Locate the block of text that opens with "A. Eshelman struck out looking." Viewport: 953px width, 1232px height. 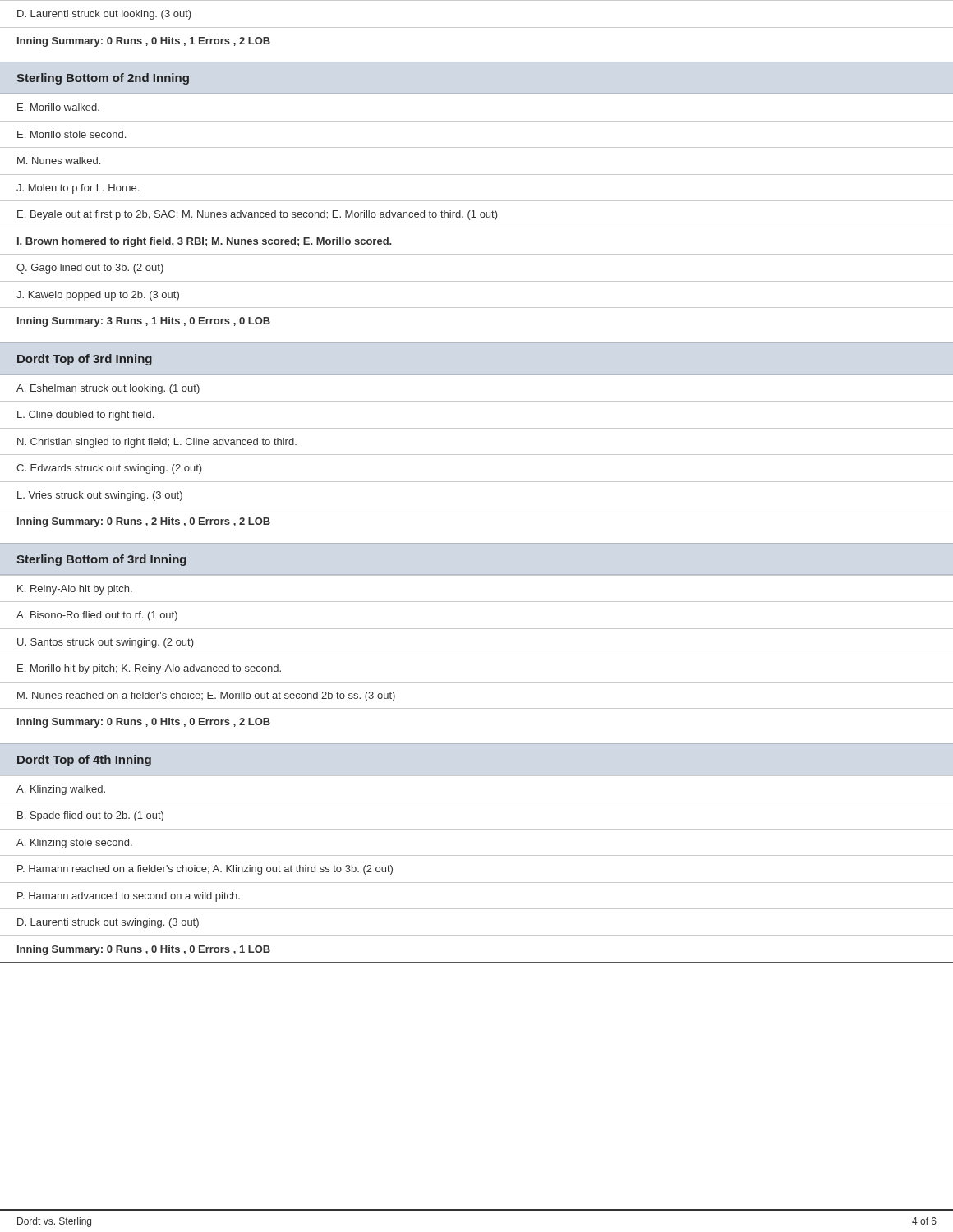pyautogui.click(x=108, y=388)
